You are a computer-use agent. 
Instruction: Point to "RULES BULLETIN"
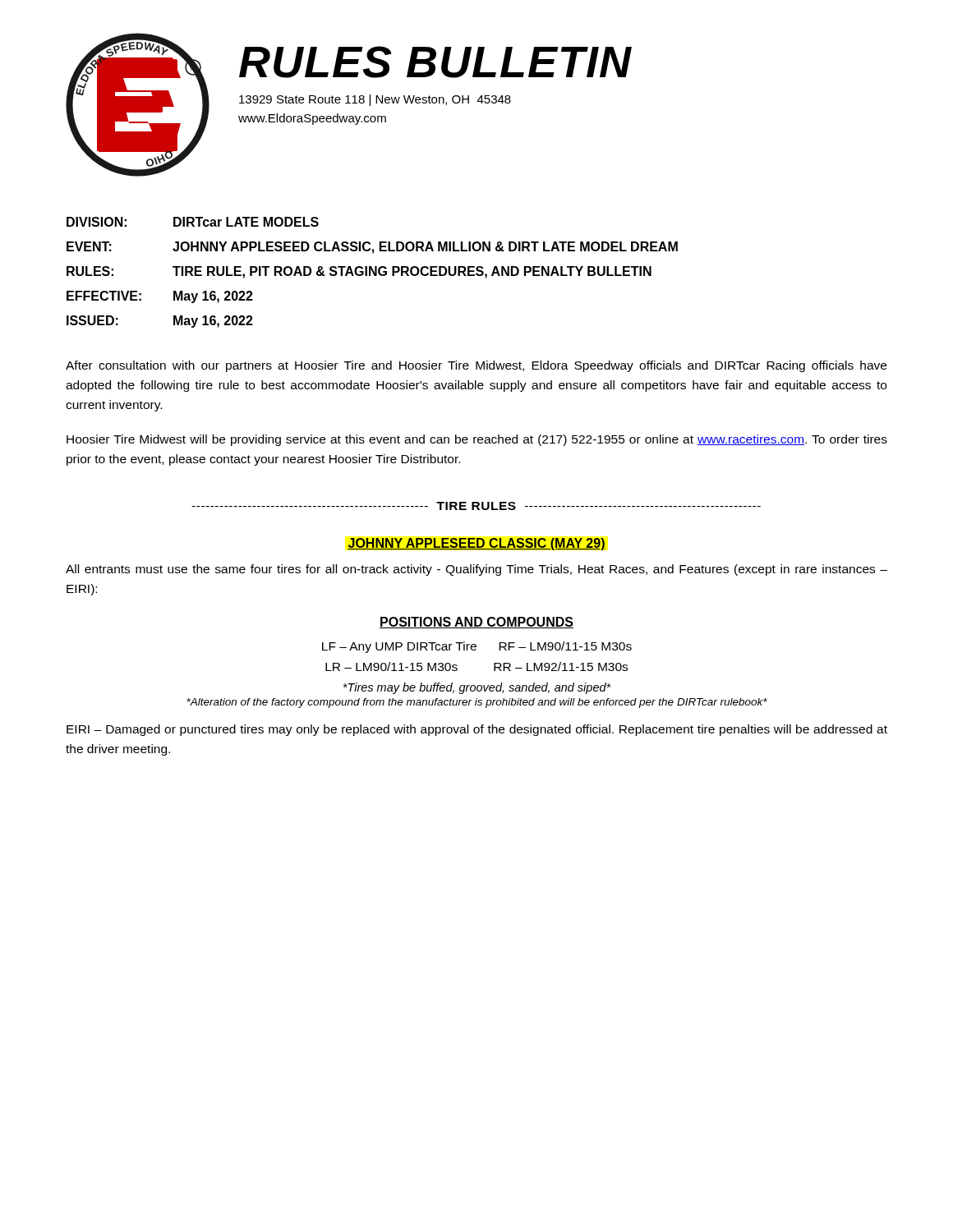435,62
